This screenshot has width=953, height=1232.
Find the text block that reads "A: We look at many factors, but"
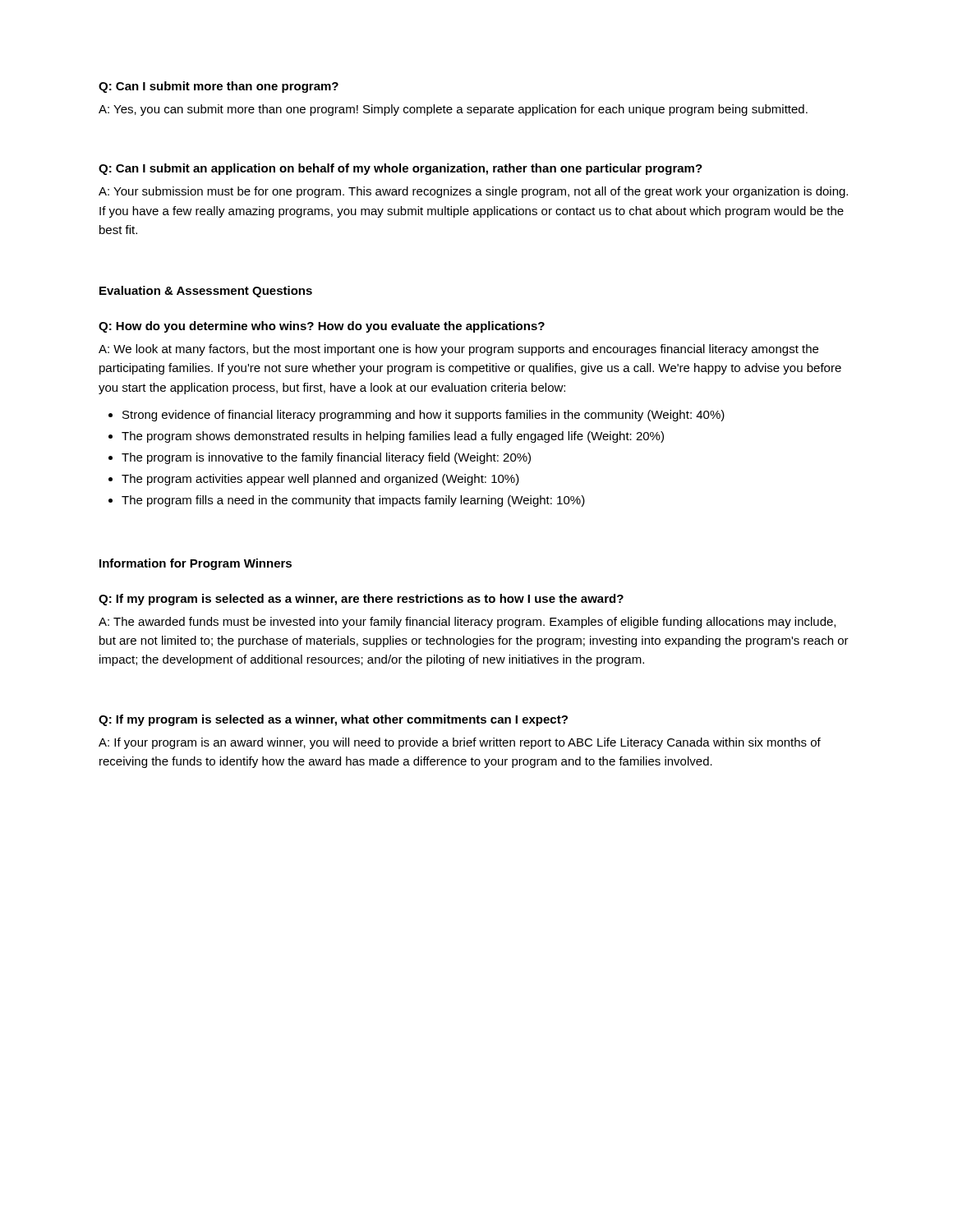[x=470, y=368]
